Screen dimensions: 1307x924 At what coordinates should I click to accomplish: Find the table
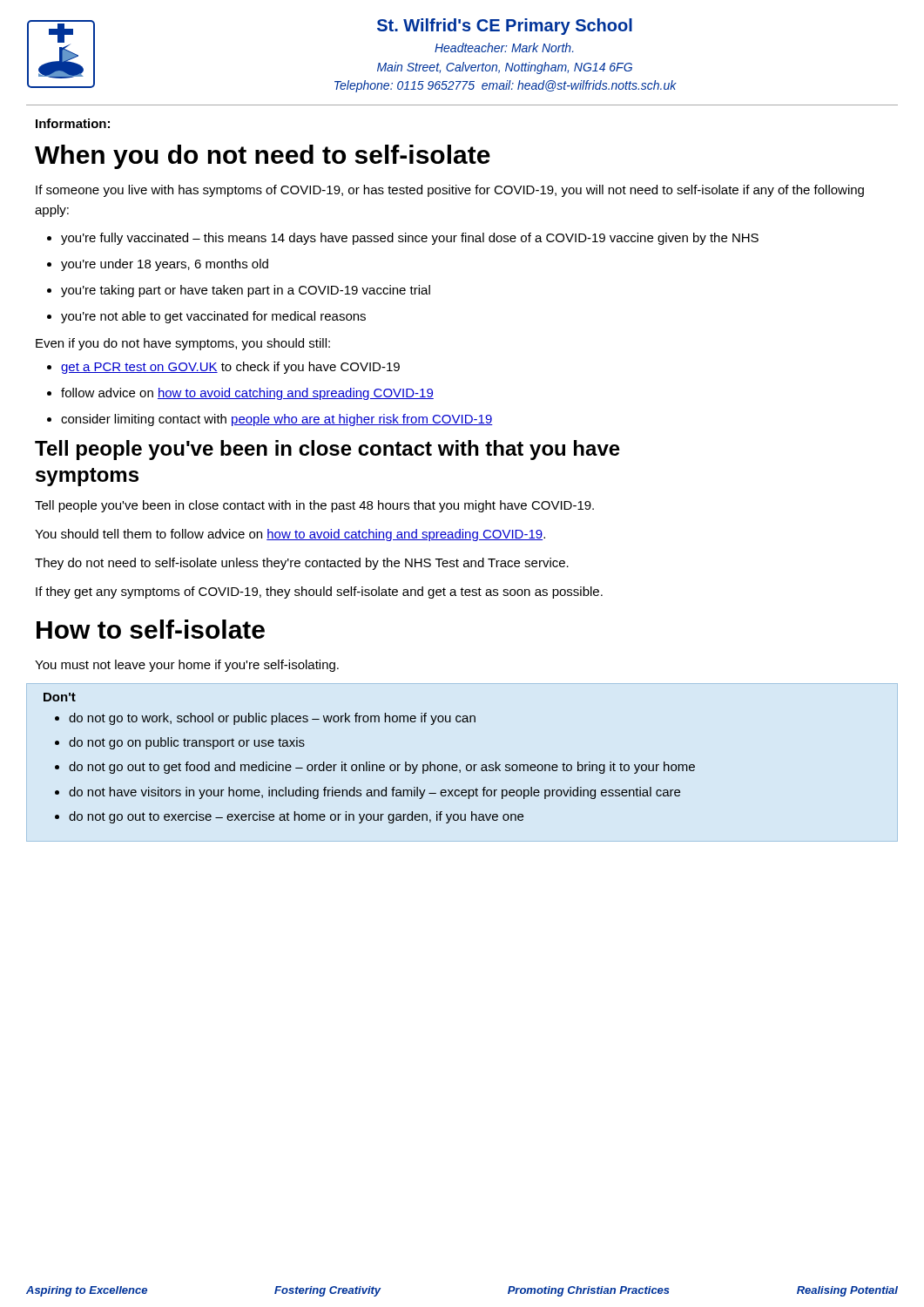tap(462, 762)
